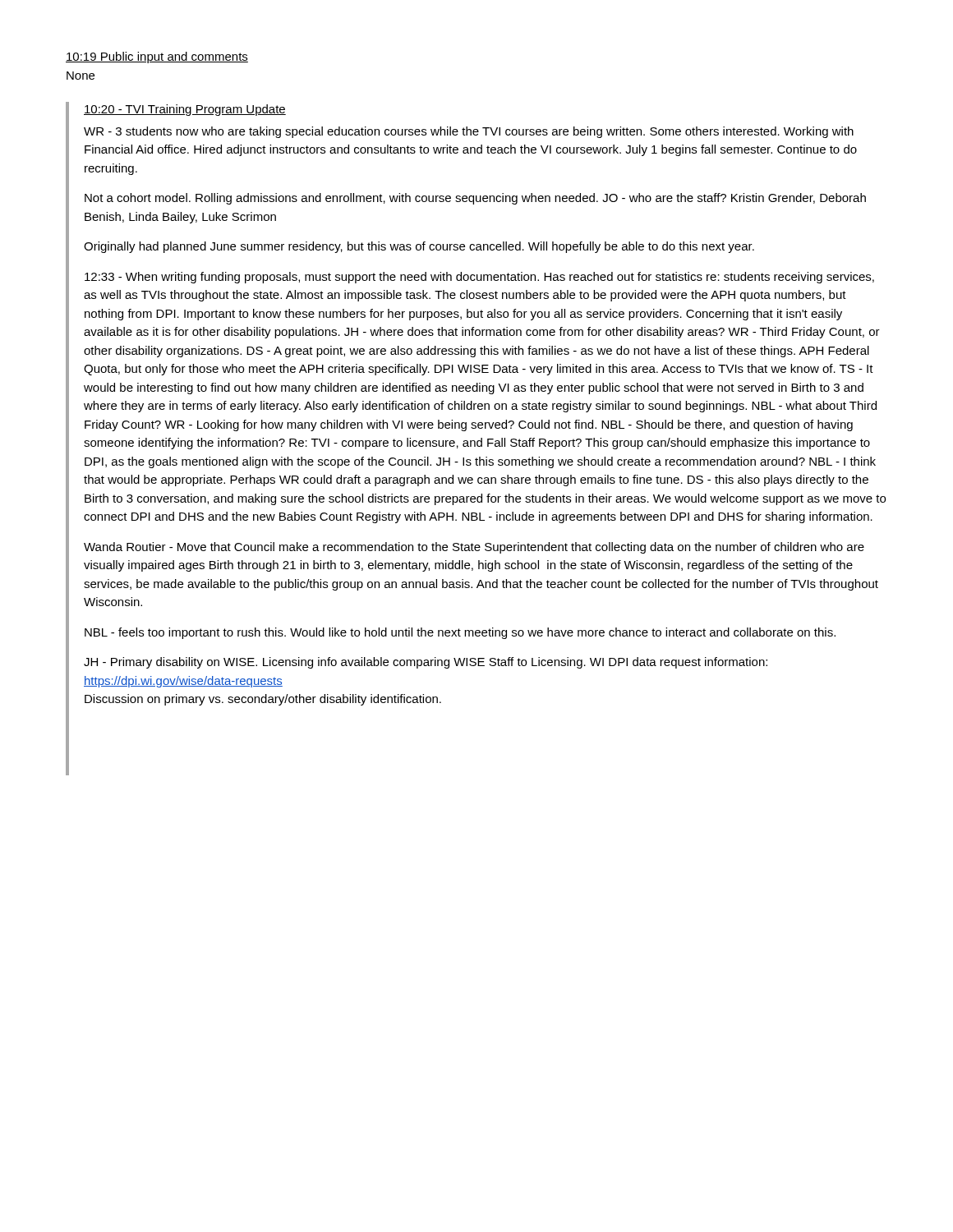This screenshot has width=953, height=1232.
Task: Locate the text block starting "WR - 3"
Action: tap(470, 149)
